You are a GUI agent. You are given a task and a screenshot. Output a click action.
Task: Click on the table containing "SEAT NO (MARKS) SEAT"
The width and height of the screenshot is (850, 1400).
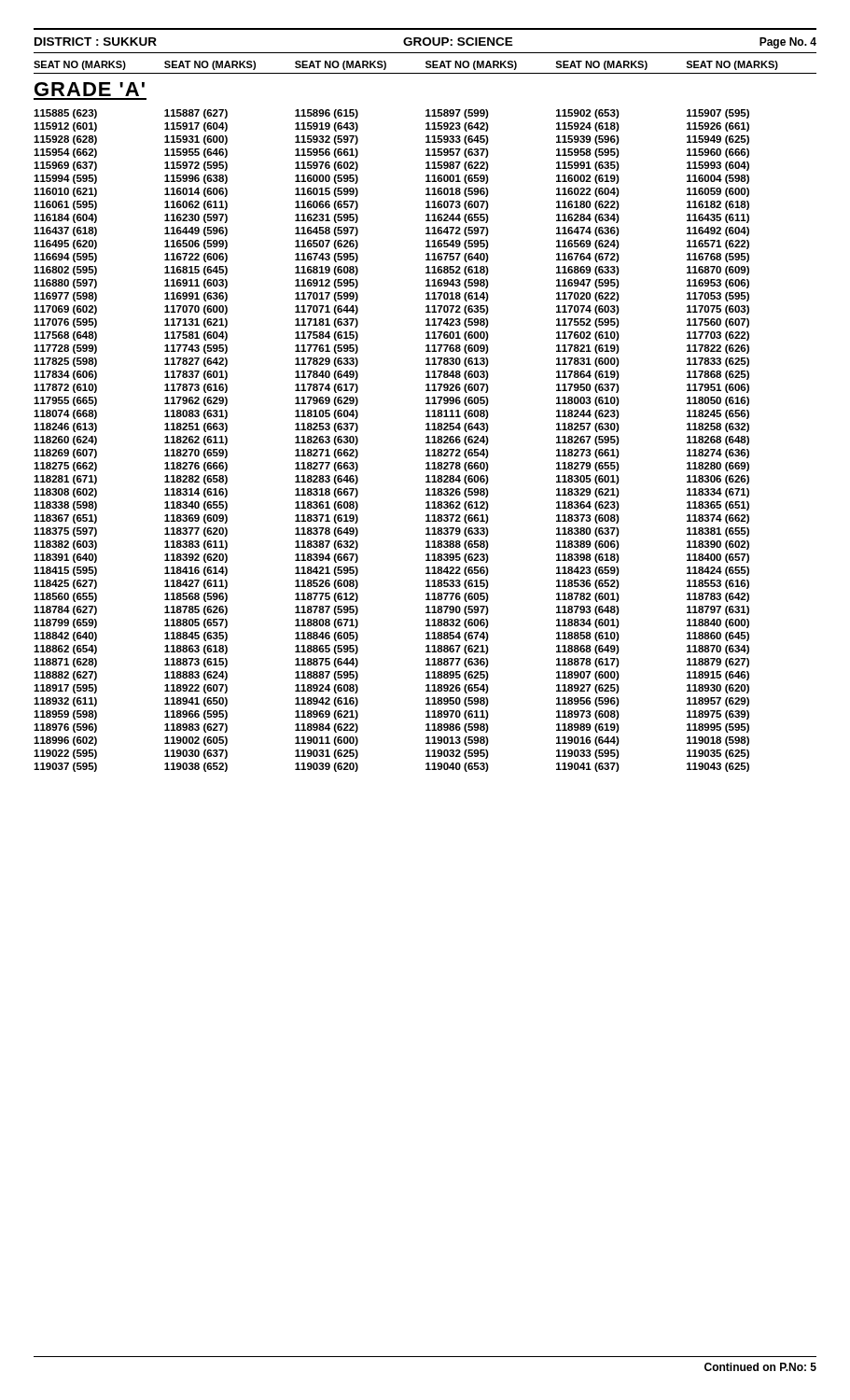[x=425, y=414]
